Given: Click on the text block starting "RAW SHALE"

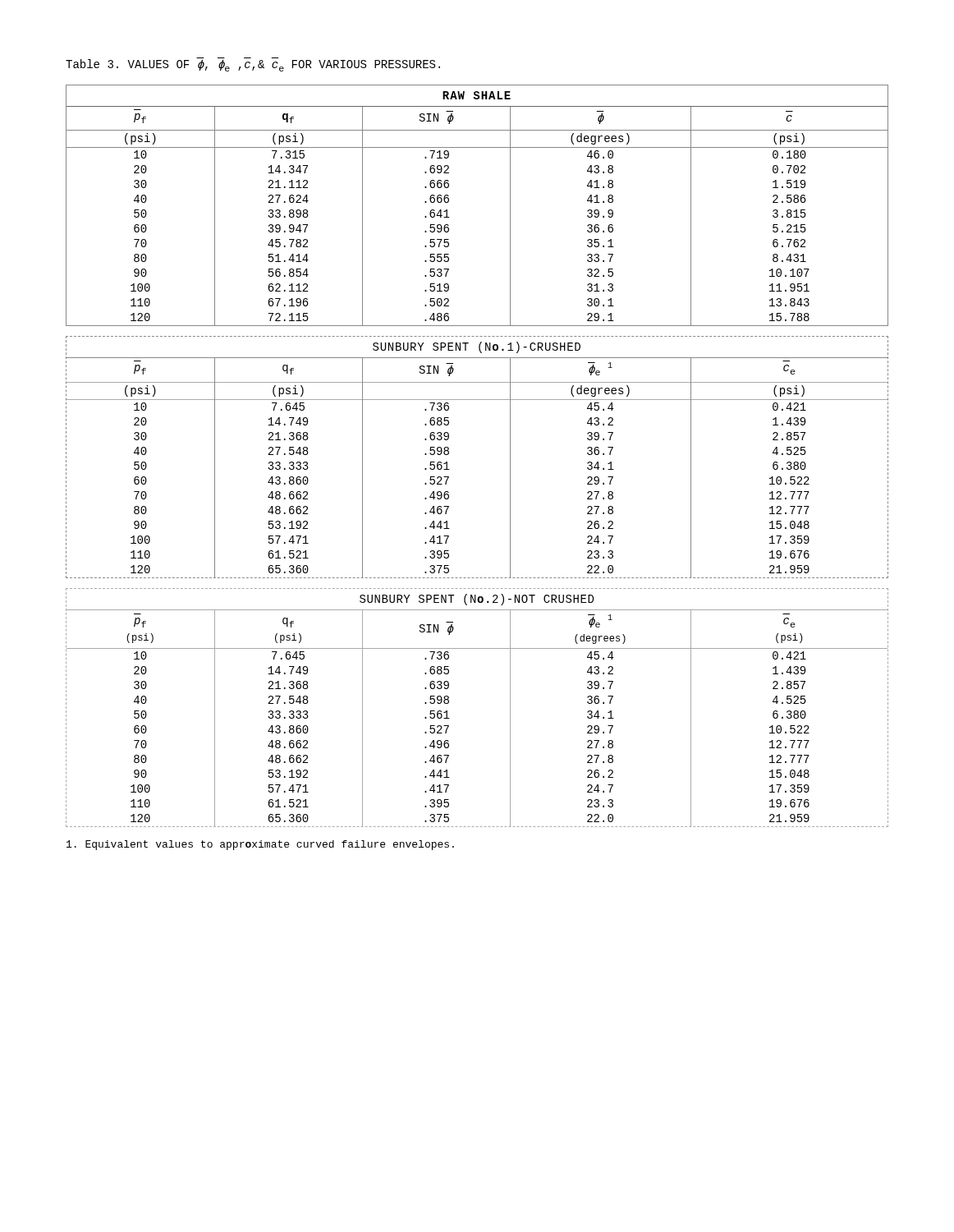Looking at the screenshot, I should (477, 96).
